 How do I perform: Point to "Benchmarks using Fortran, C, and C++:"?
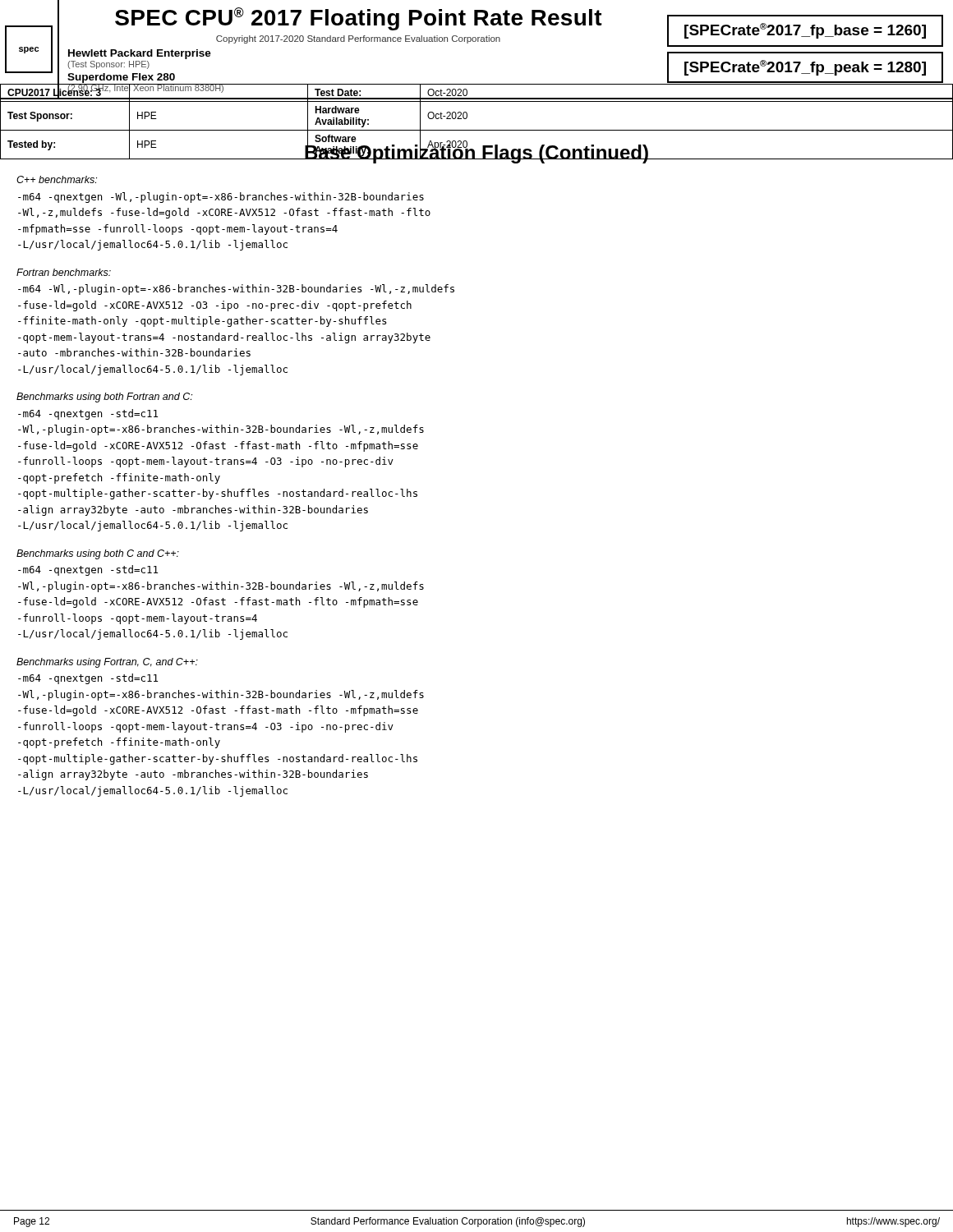(x=107, y=662)
